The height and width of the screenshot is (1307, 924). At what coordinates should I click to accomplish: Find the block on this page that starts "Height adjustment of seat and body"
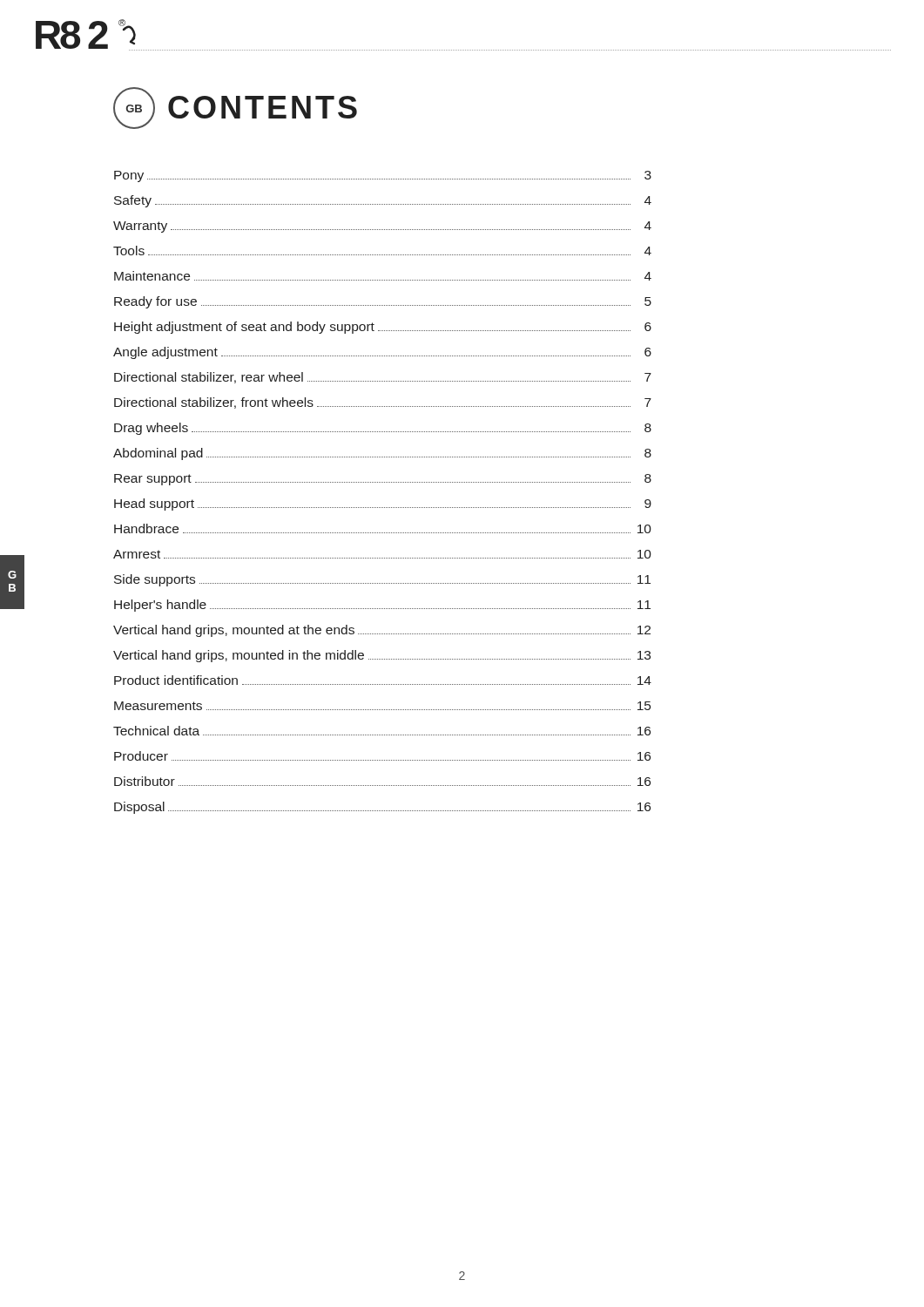click(382, 327)
